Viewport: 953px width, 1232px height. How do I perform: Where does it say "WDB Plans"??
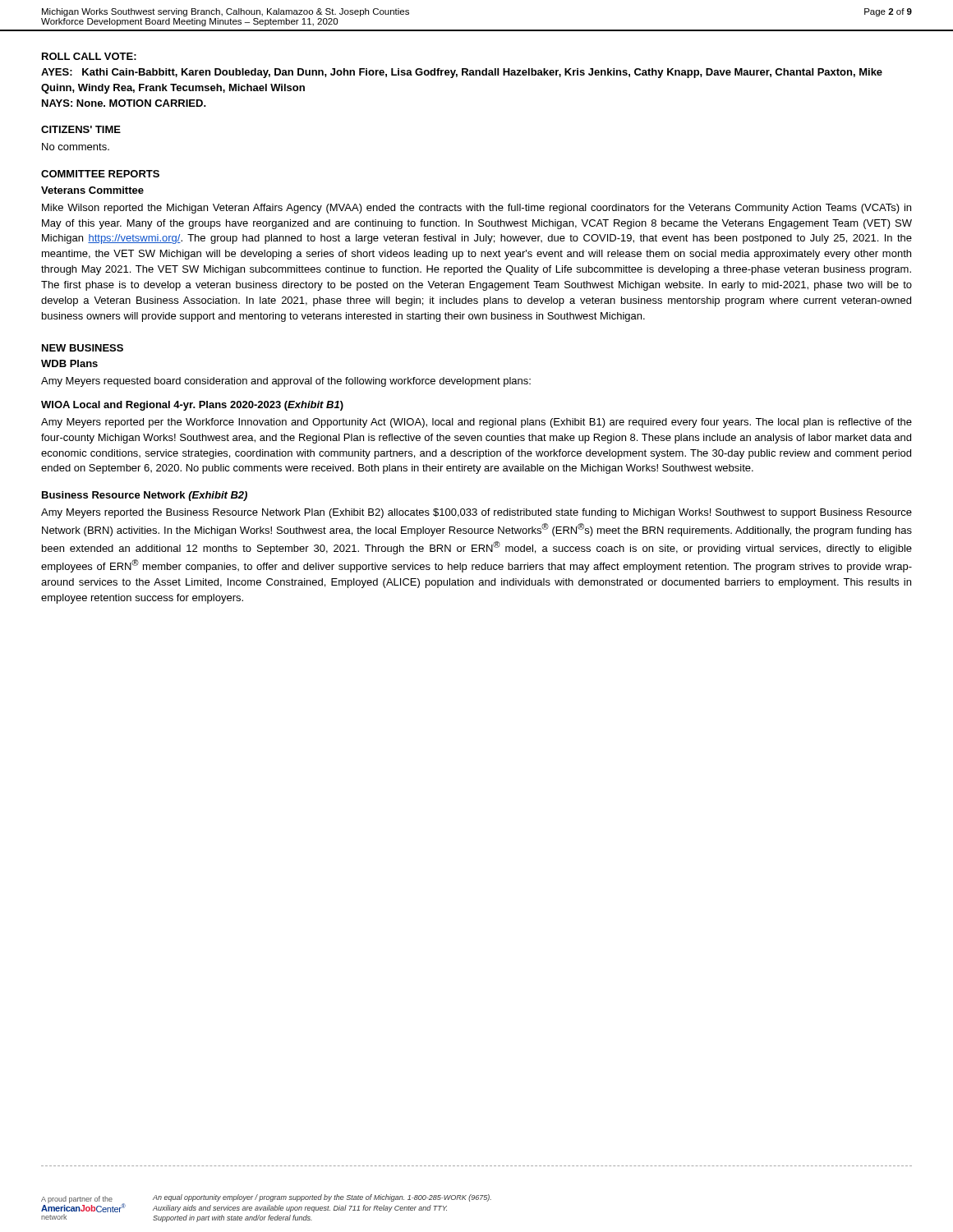tap(69, 363)
